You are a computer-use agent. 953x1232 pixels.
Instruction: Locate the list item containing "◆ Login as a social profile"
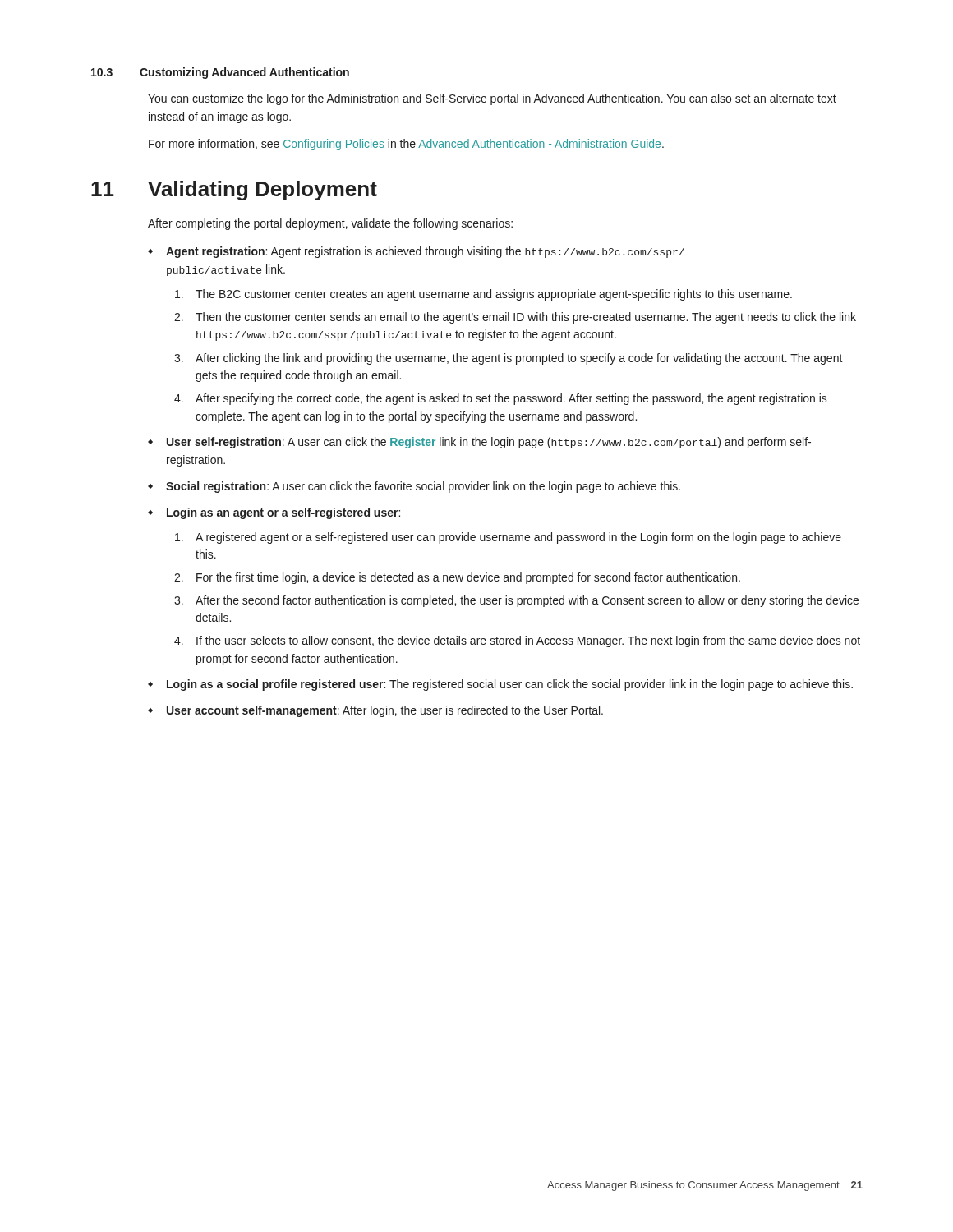pos(501,684)
